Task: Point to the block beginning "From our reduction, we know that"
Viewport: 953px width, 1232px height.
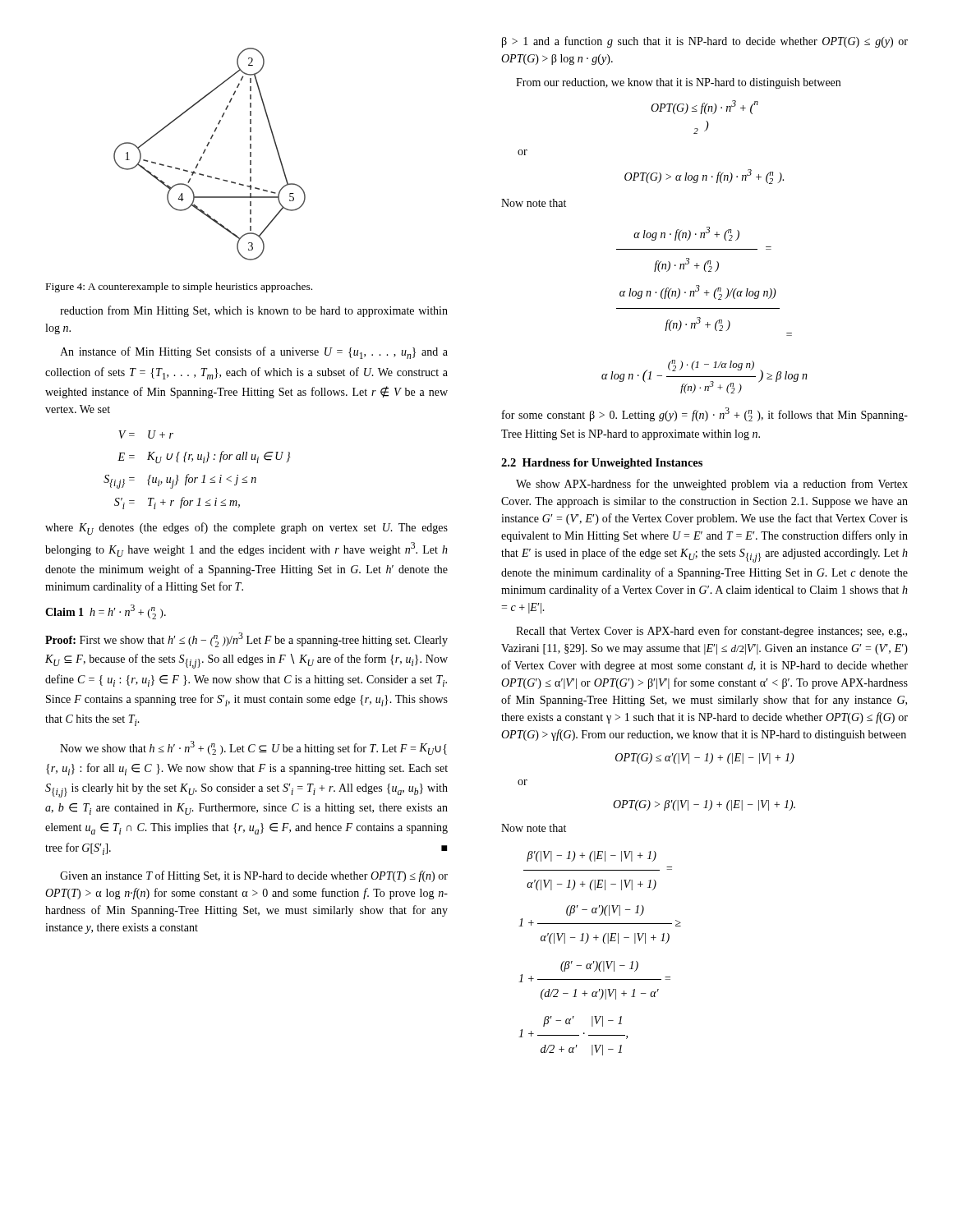Action: (679, 83)
